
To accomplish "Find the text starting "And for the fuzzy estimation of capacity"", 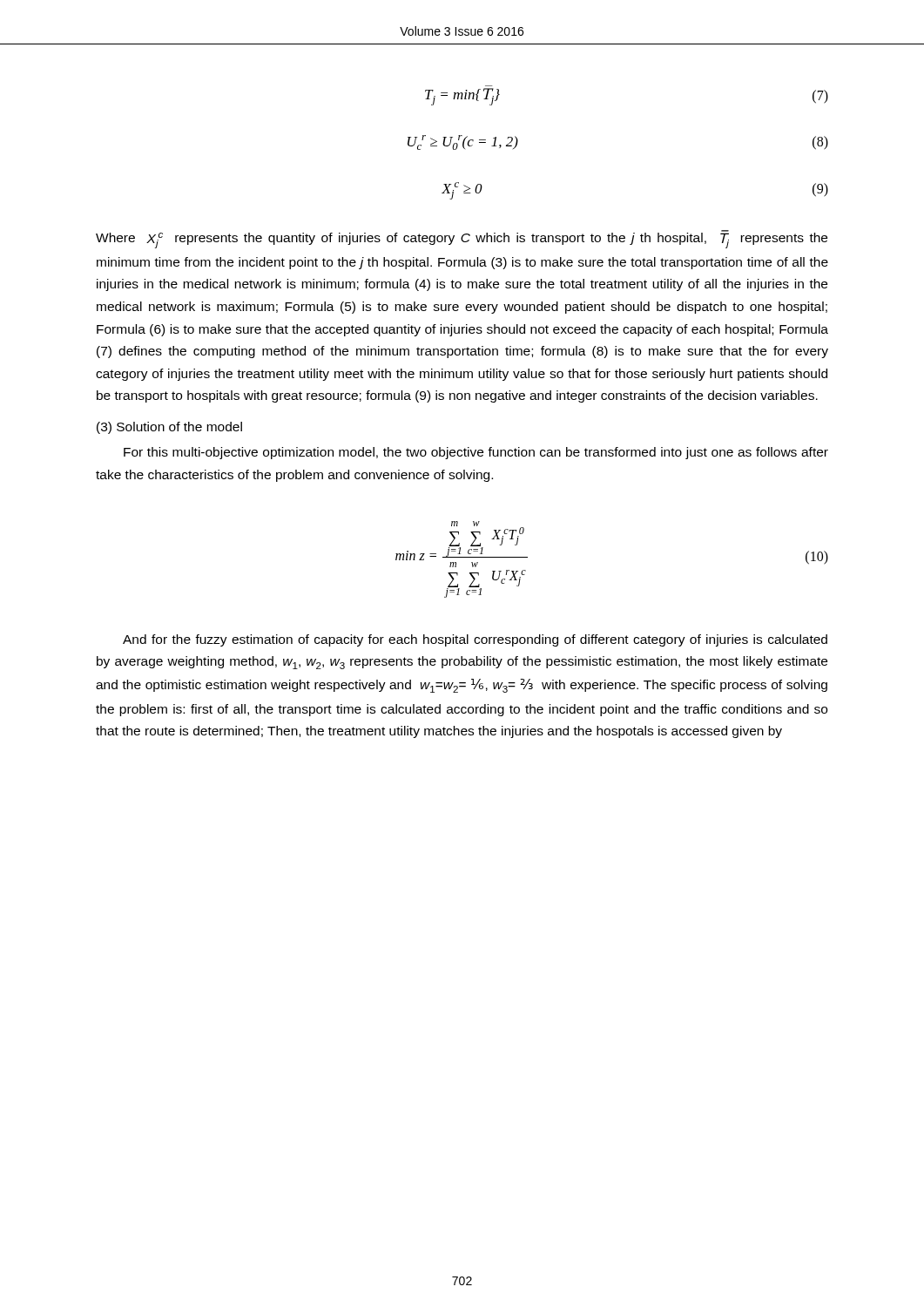I will (462, 685).
